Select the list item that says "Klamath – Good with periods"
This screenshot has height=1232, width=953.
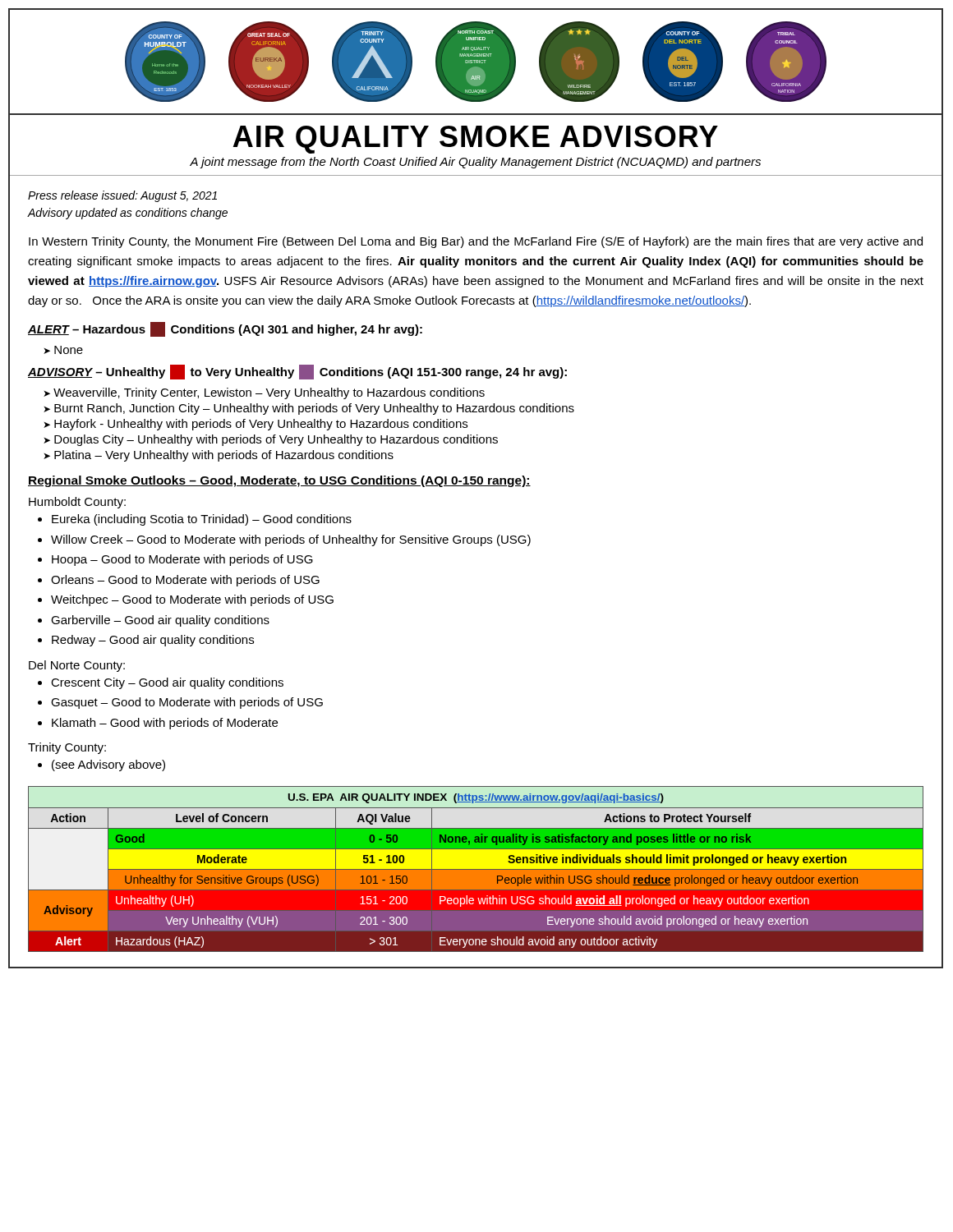(x=165, y=724)
